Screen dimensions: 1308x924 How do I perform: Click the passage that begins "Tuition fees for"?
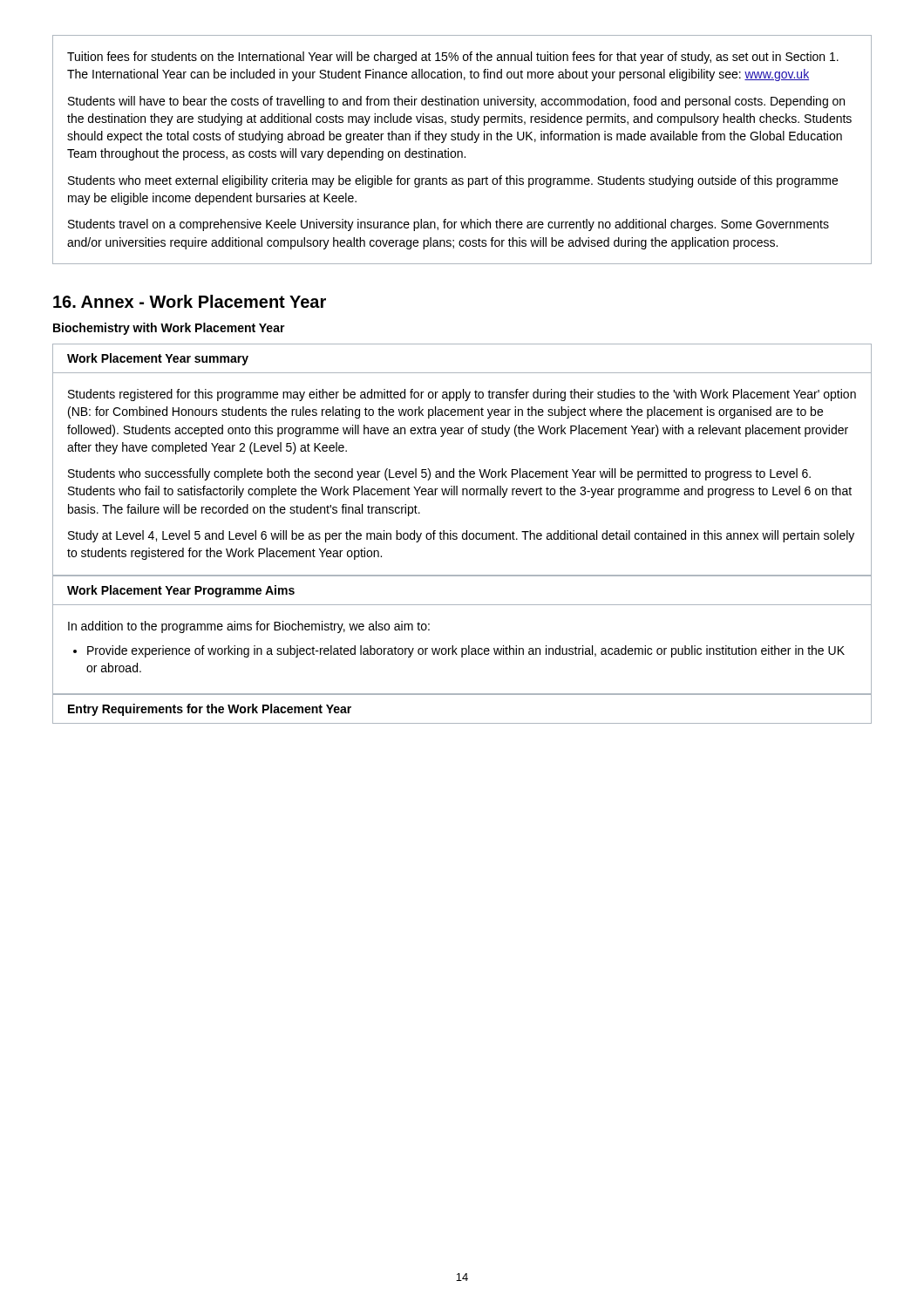point(462,150)
